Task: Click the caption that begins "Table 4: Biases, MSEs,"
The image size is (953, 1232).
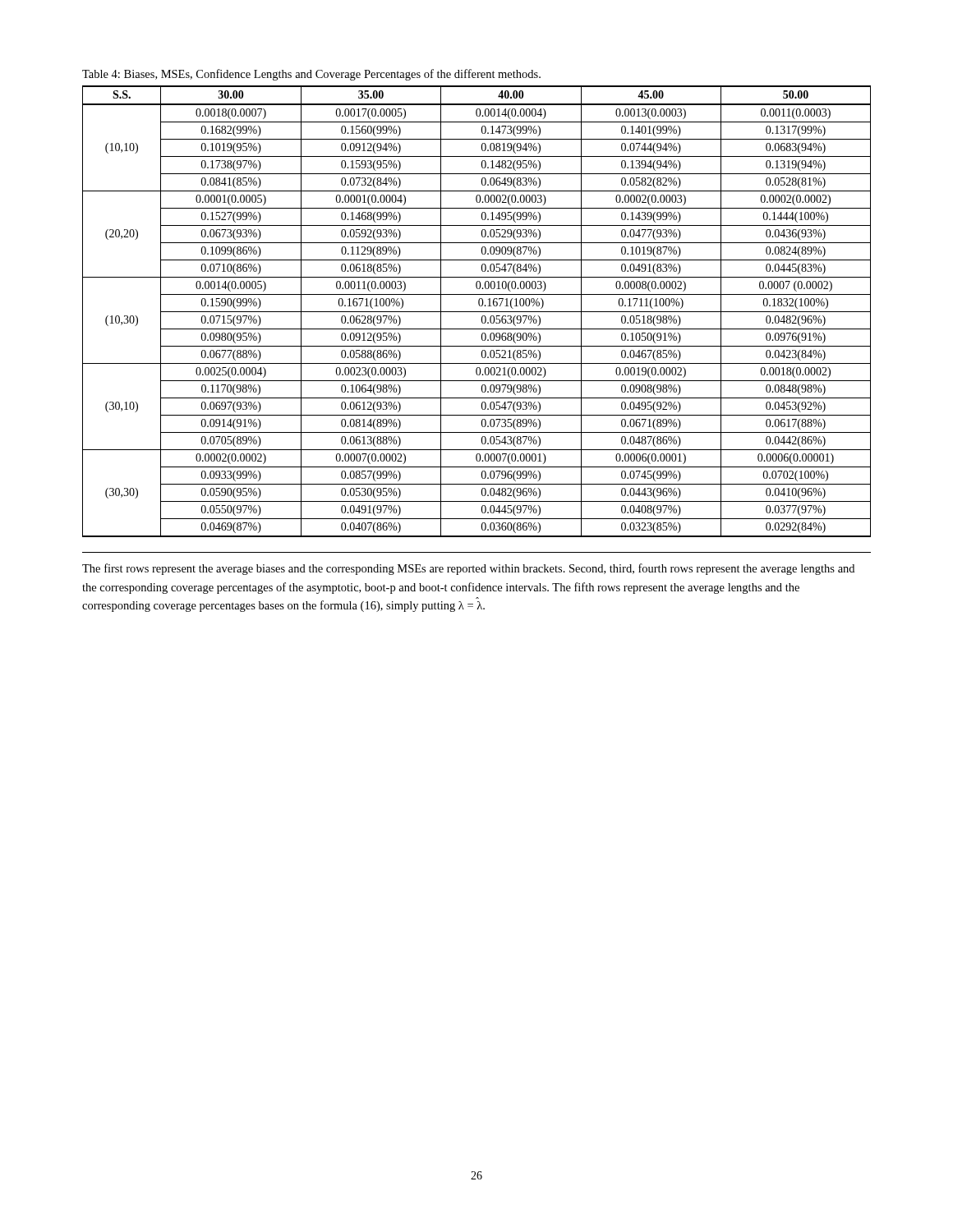Action: pos(312,74)
